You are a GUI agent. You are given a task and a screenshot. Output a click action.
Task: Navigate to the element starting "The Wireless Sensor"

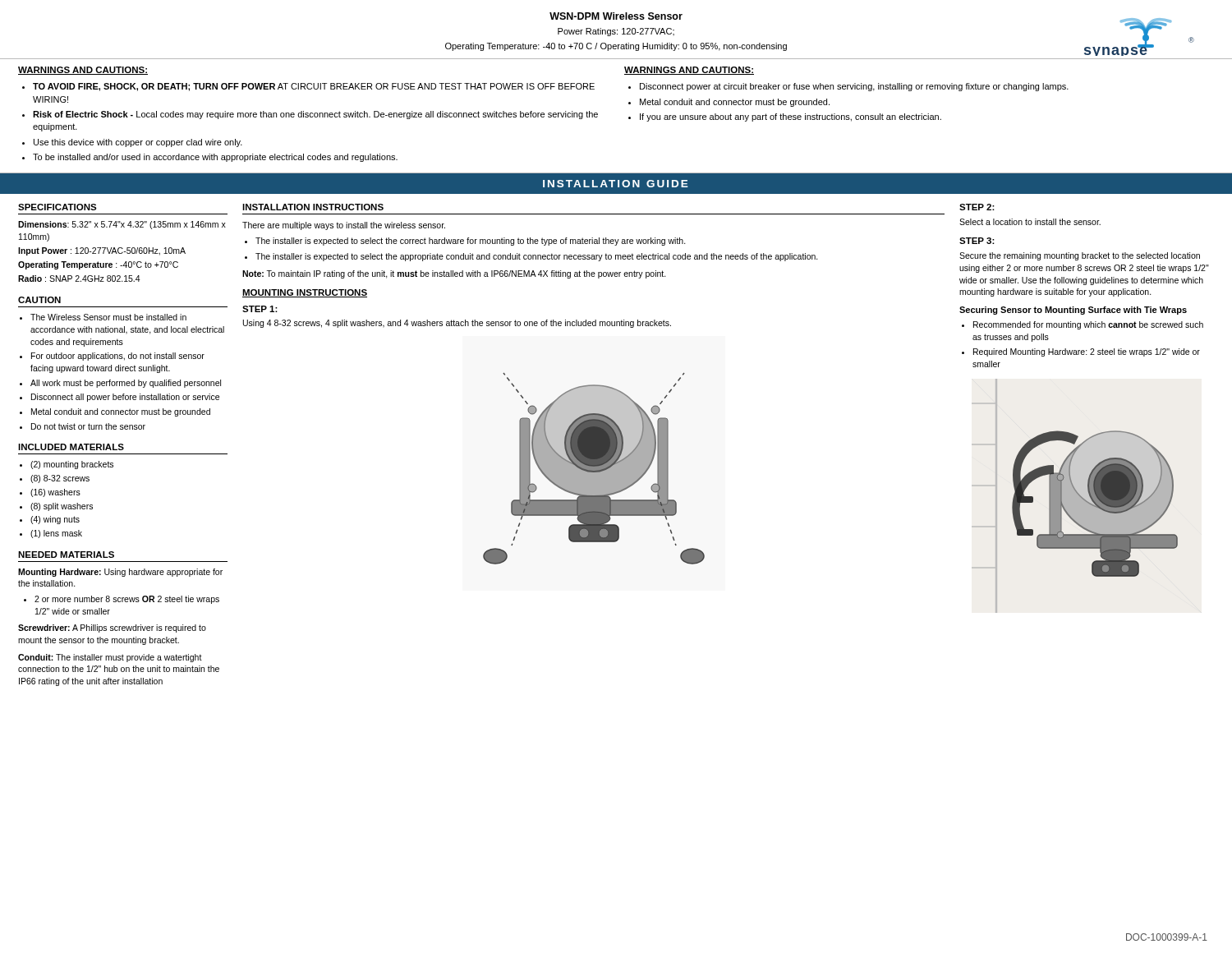pyautogui.click(x=128, y=329)
